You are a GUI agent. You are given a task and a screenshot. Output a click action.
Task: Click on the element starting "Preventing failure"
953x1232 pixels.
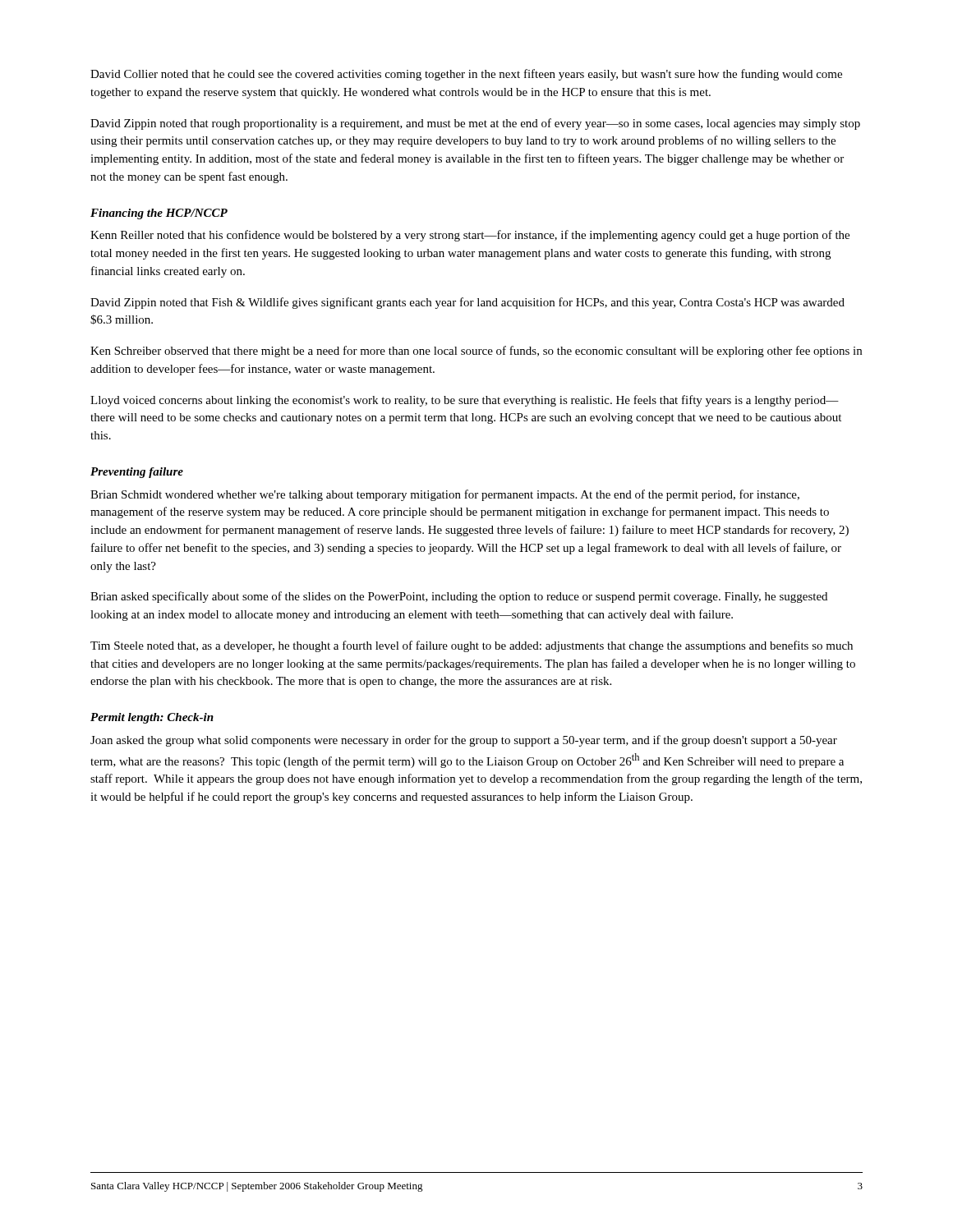[x=137, y=471]
